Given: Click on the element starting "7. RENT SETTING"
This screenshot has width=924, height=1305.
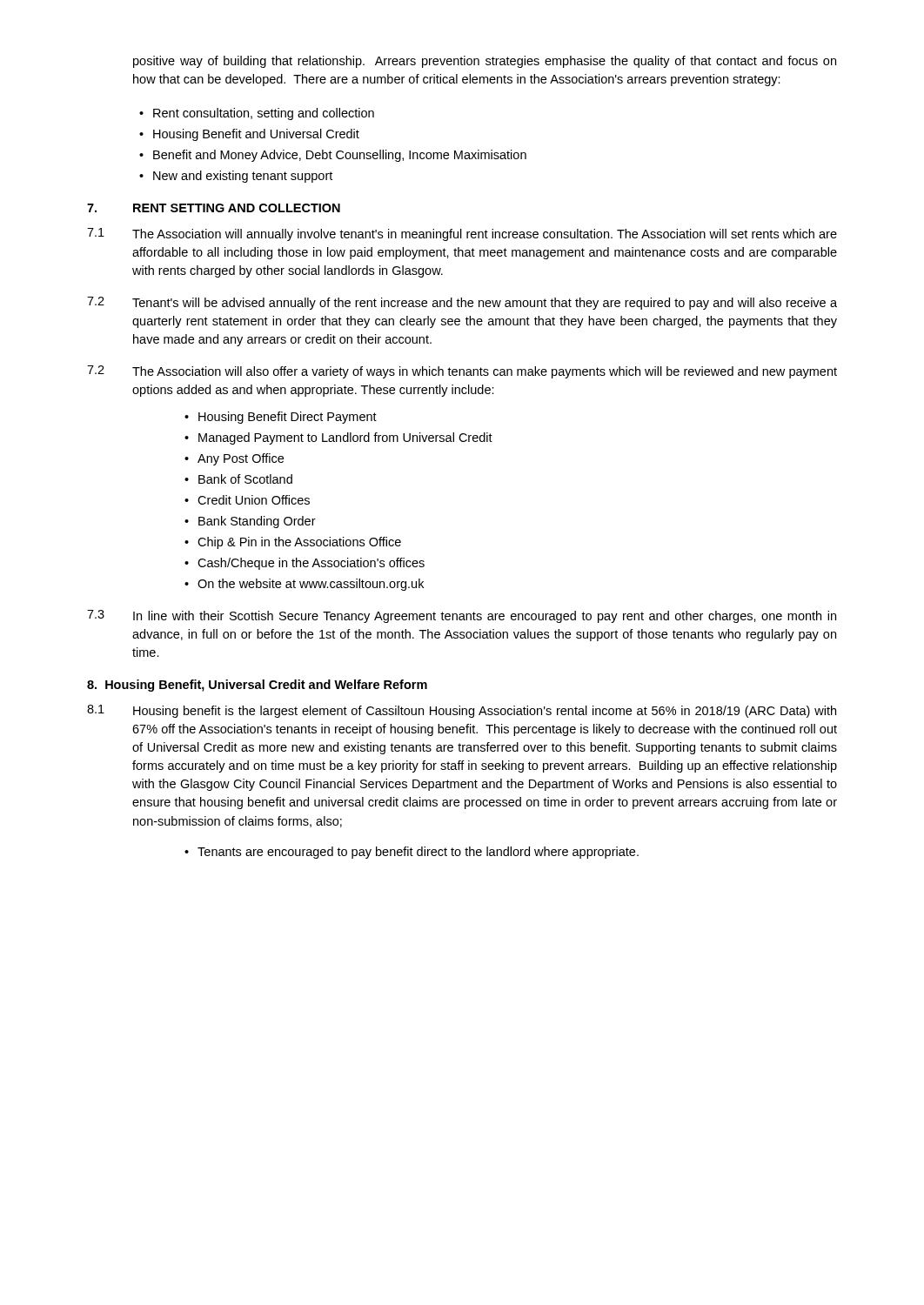Looking at the screenshot, I should [214, 208].
